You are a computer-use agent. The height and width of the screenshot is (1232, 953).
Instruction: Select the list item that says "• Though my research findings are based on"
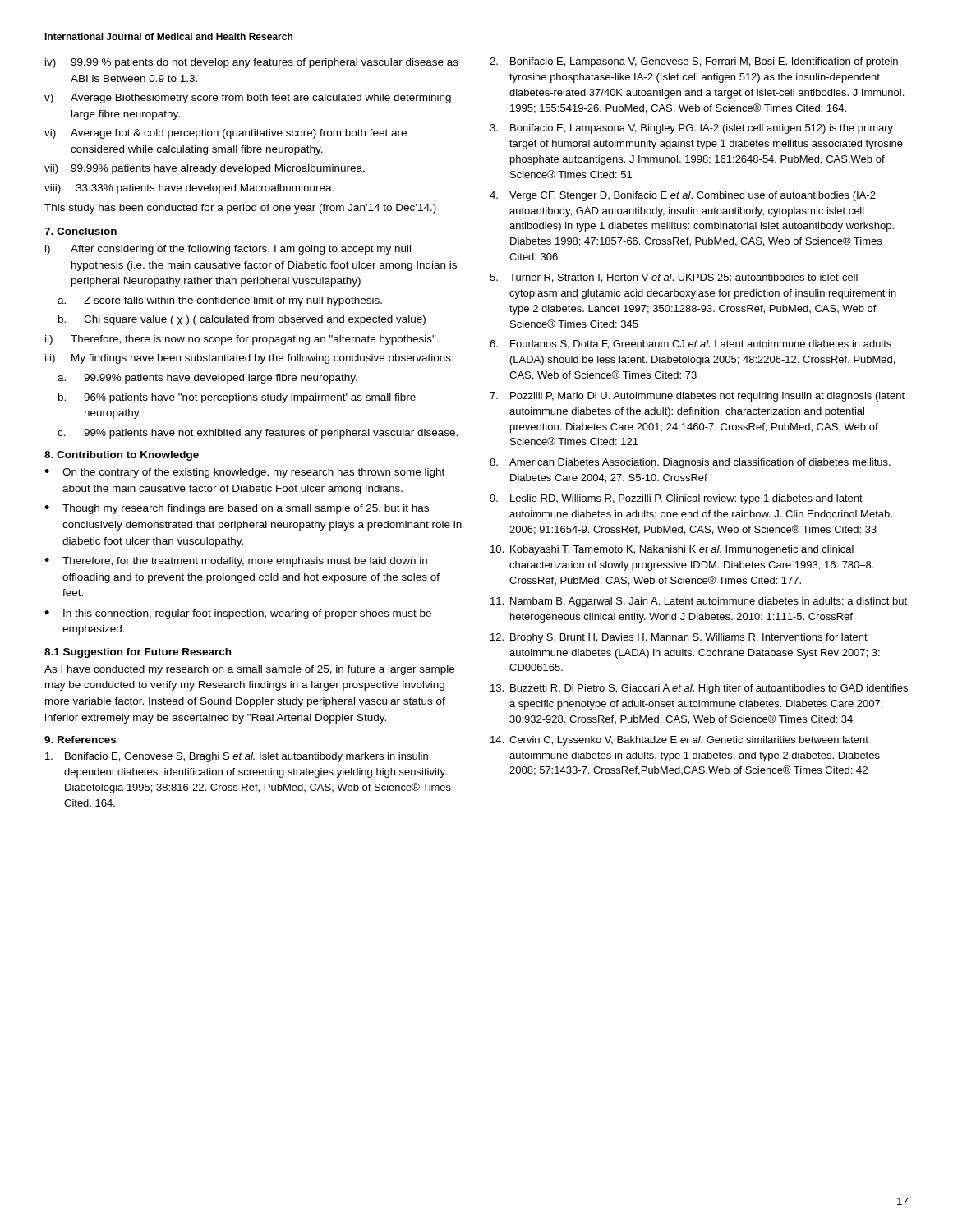(x=254, y=525)
